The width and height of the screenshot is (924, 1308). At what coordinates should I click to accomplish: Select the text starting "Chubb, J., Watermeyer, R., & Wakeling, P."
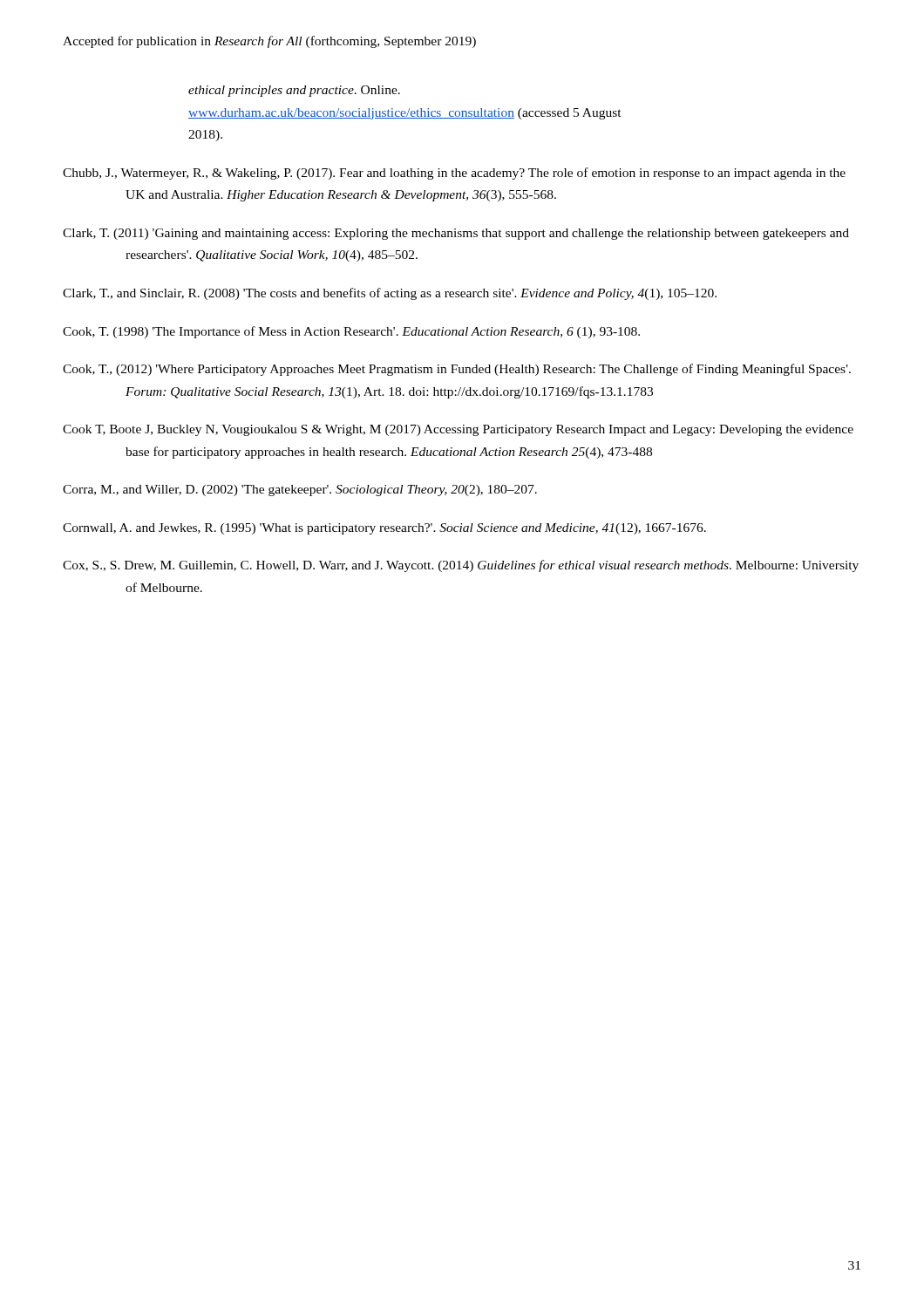point(454,183)
